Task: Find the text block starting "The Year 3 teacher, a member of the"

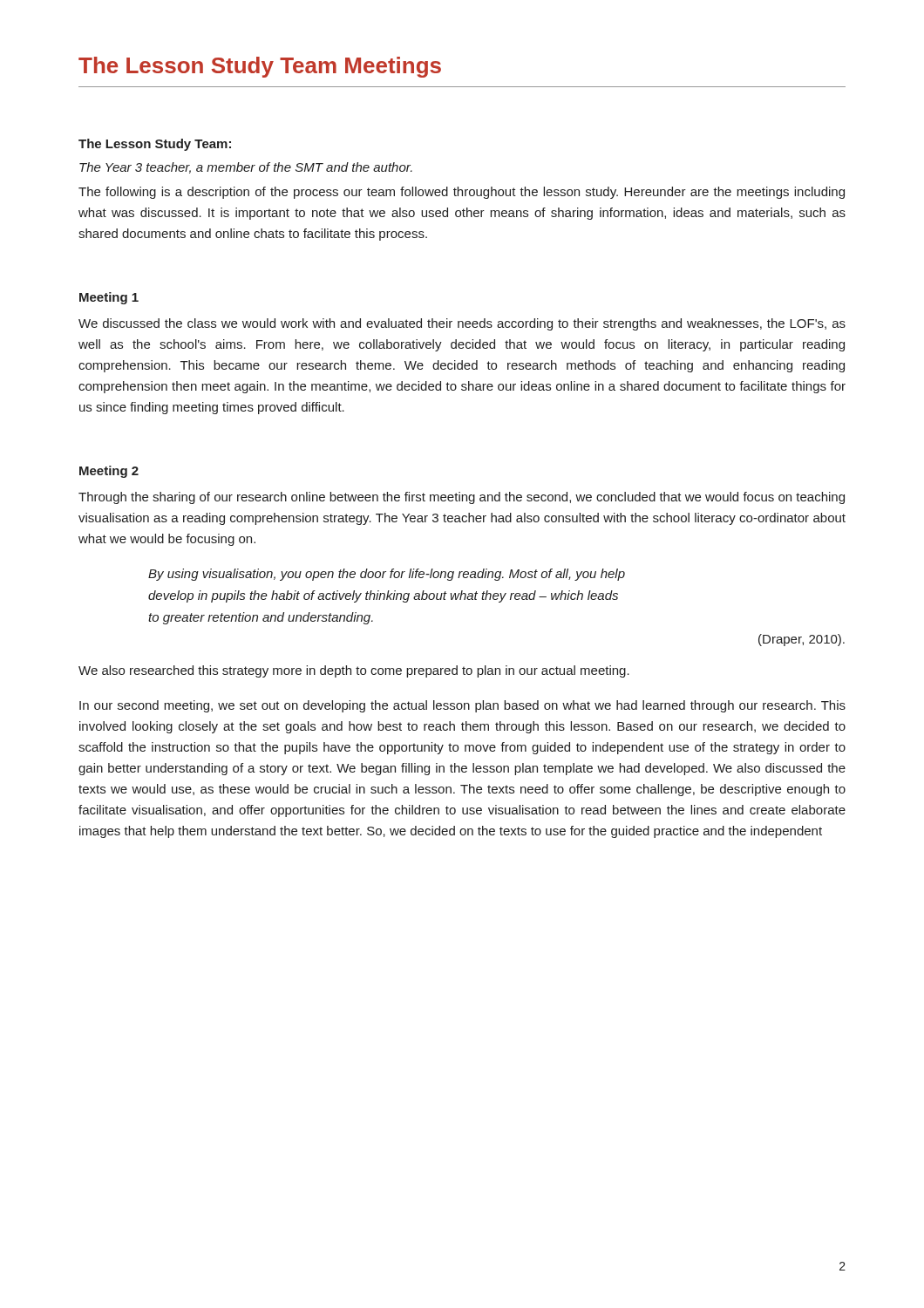Action: pyautogui.click(x=246, y=168)
